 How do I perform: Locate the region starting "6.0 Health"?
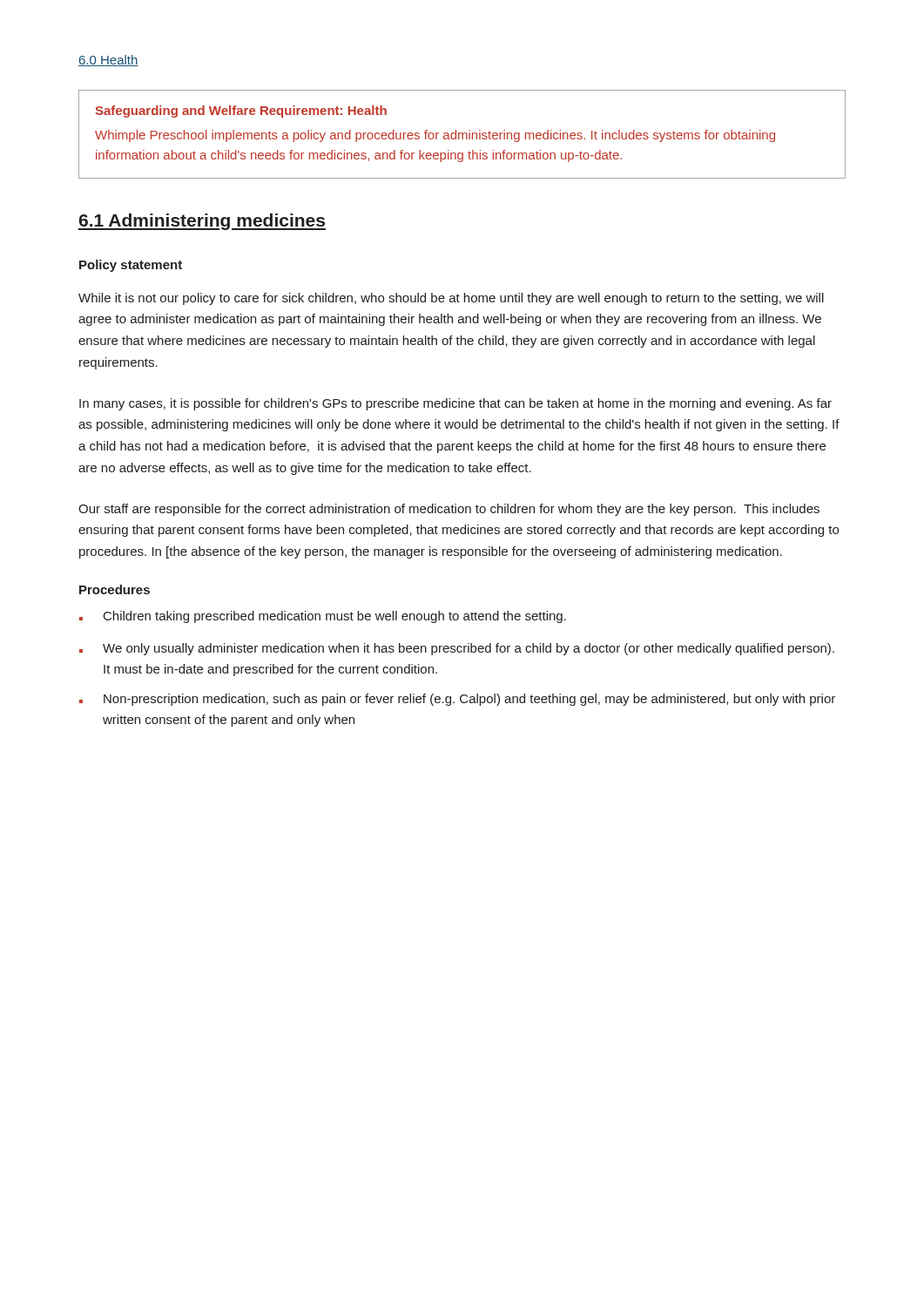click(108, 60)
